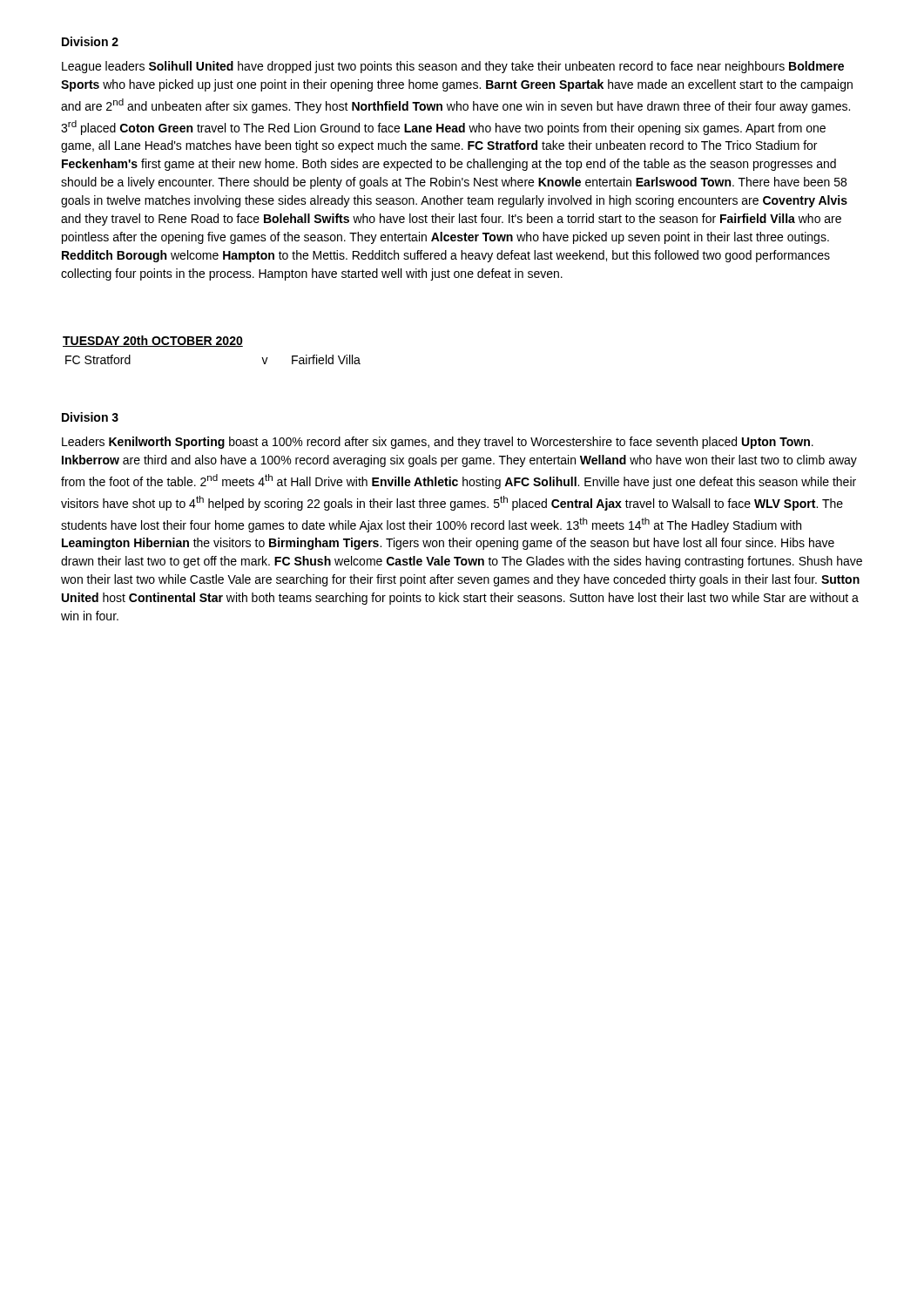Select the text block with the text "Leaders Kenilworth Sporting boast a"
924x1307 pixels.
462,529
